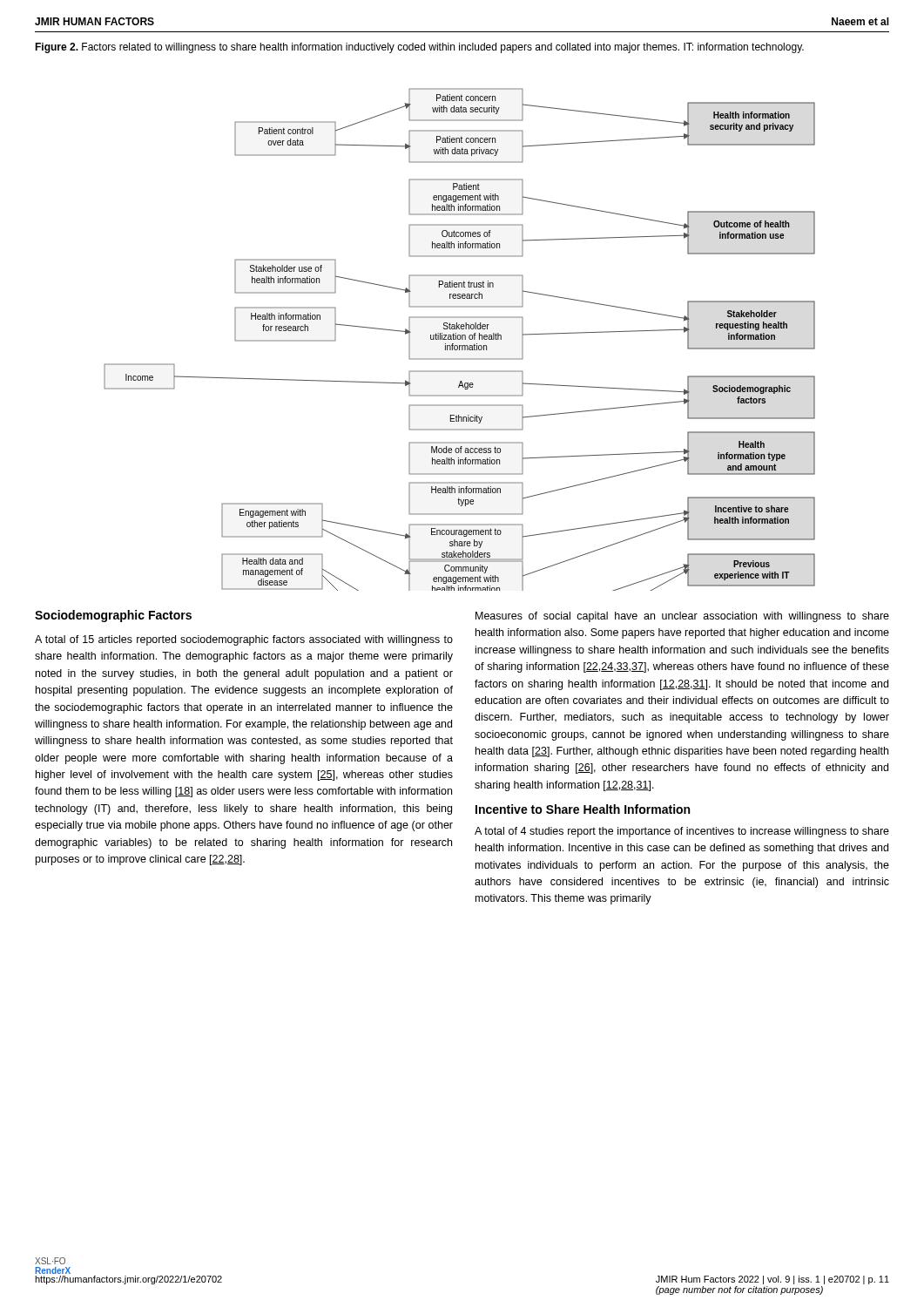
Task: Point to the text block starting "Measures of social capital have an unclear"
Action: (x=682, y=758)
